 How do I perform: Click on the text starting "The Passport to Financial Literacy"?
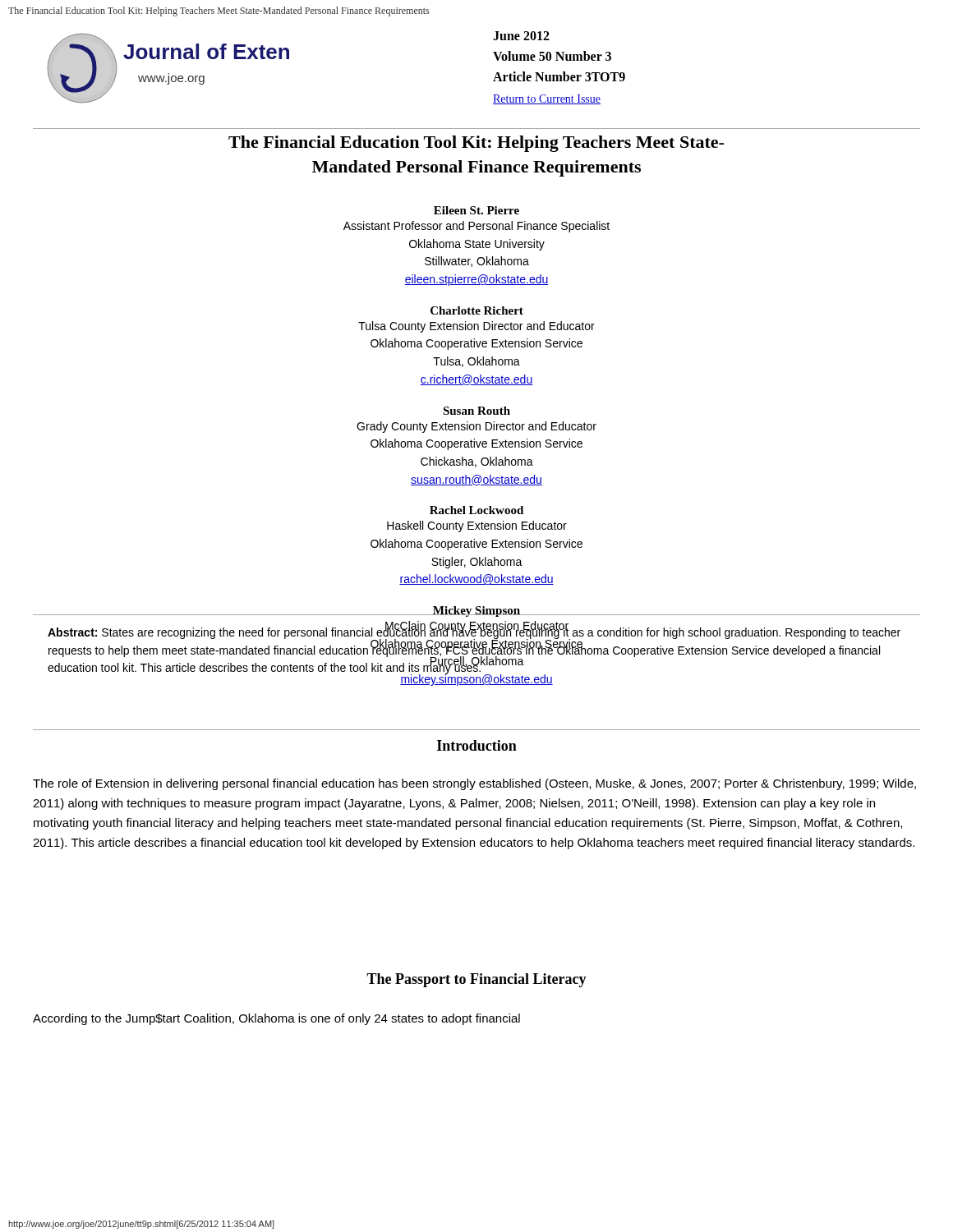[x=476, y=979]
